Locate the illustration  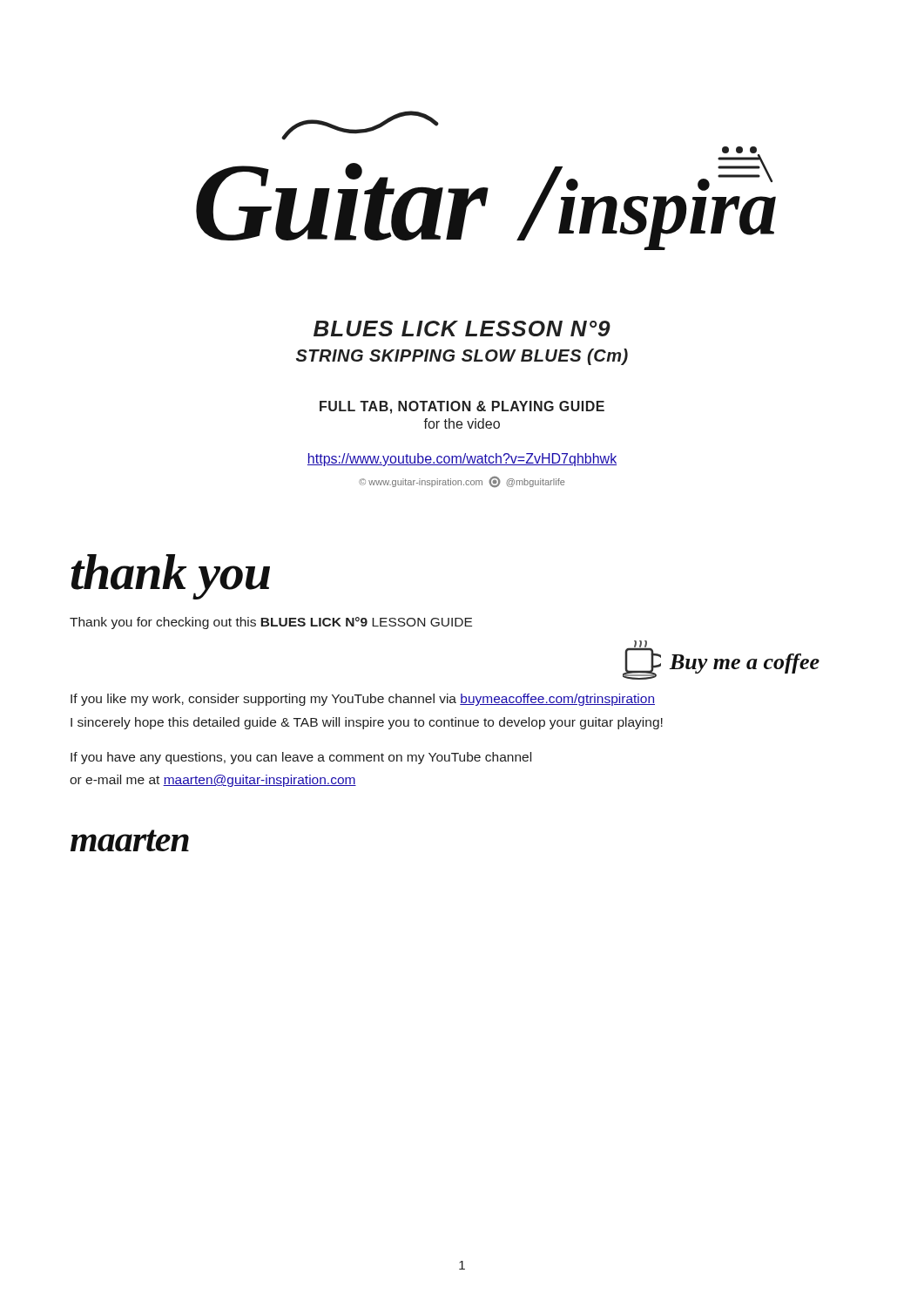462,837
